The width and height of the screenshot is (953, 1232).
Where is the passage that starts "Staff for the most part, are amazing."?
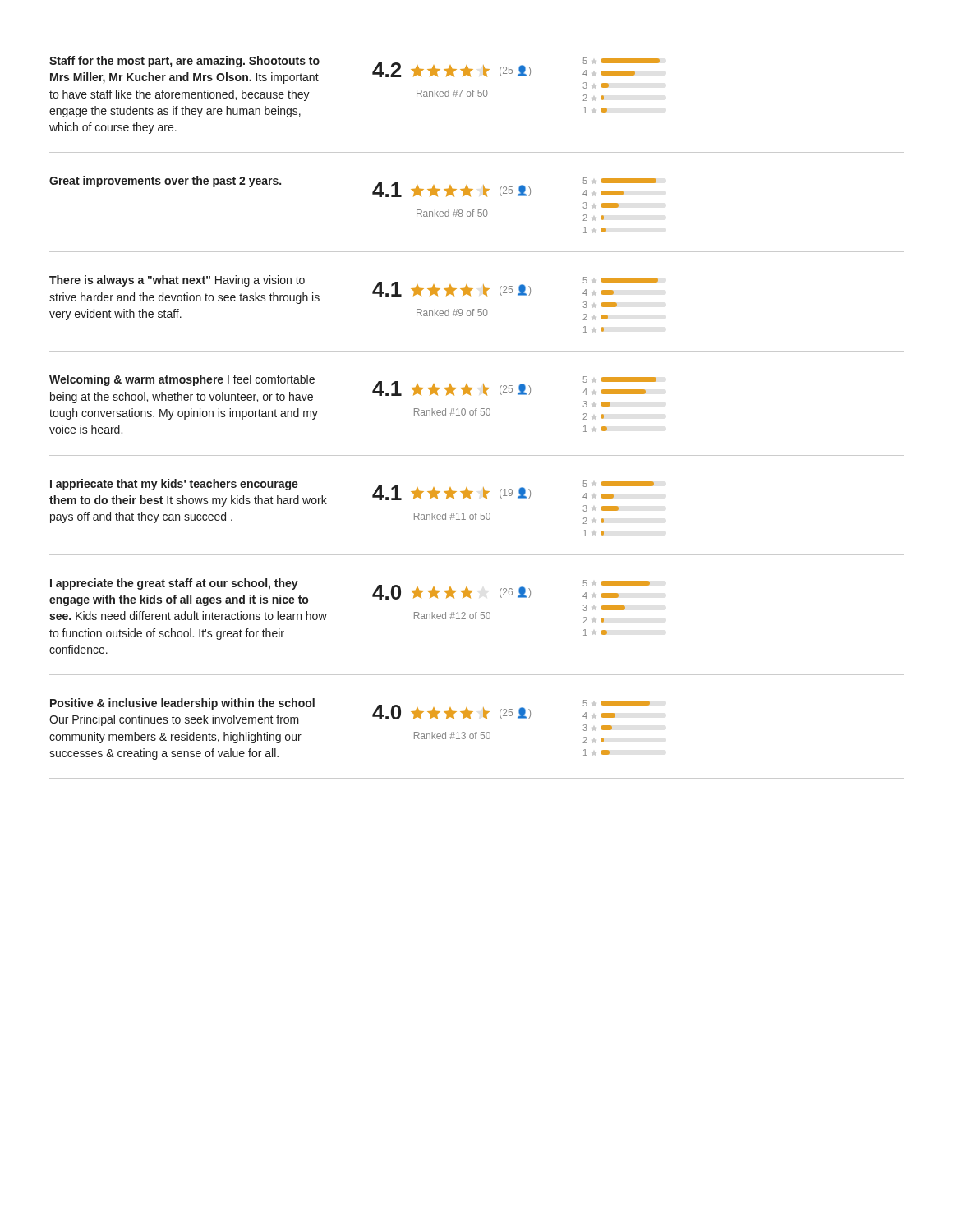(184, 94)
